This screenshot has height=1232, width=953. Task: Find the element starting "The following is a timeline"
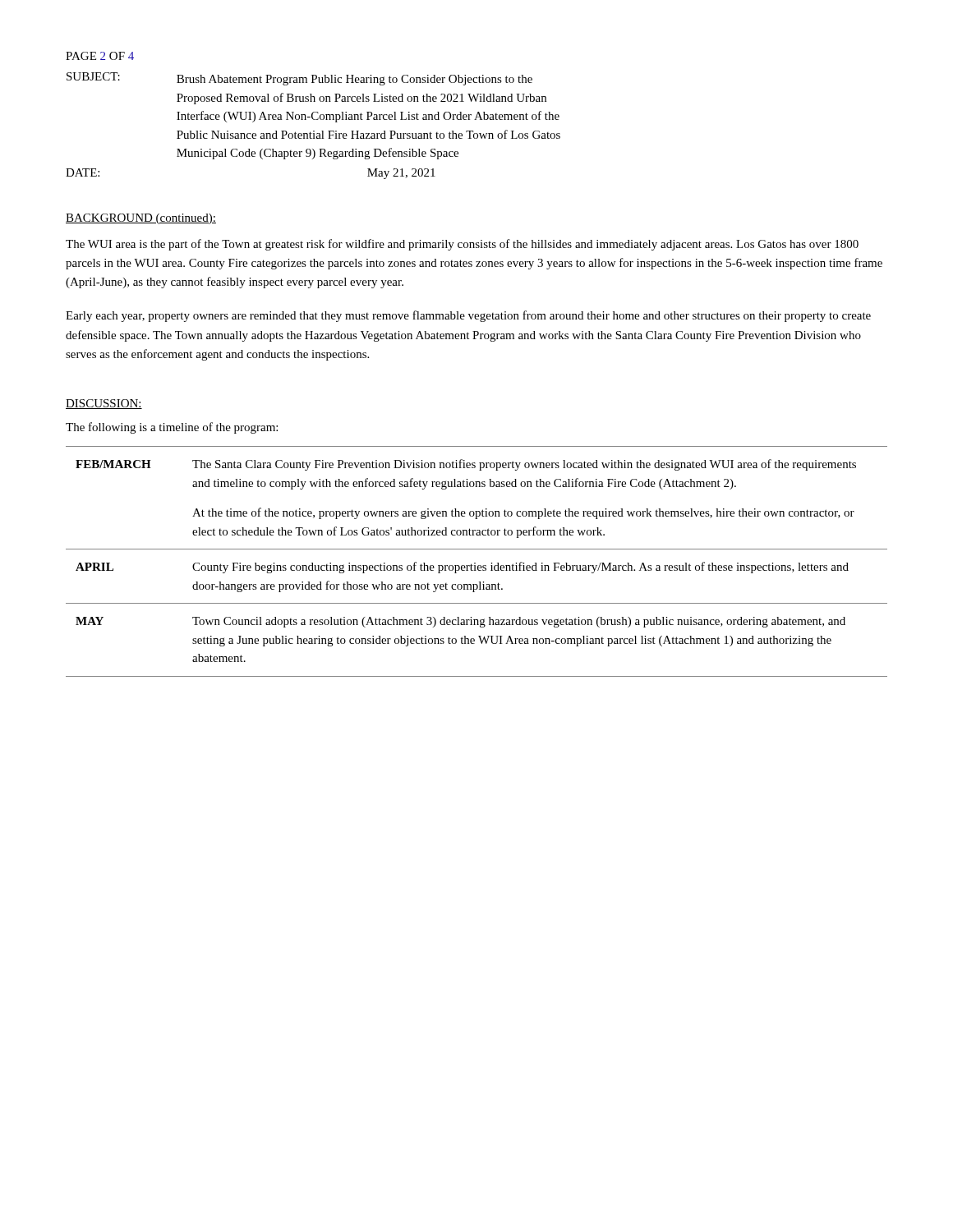tap(172, 427)
